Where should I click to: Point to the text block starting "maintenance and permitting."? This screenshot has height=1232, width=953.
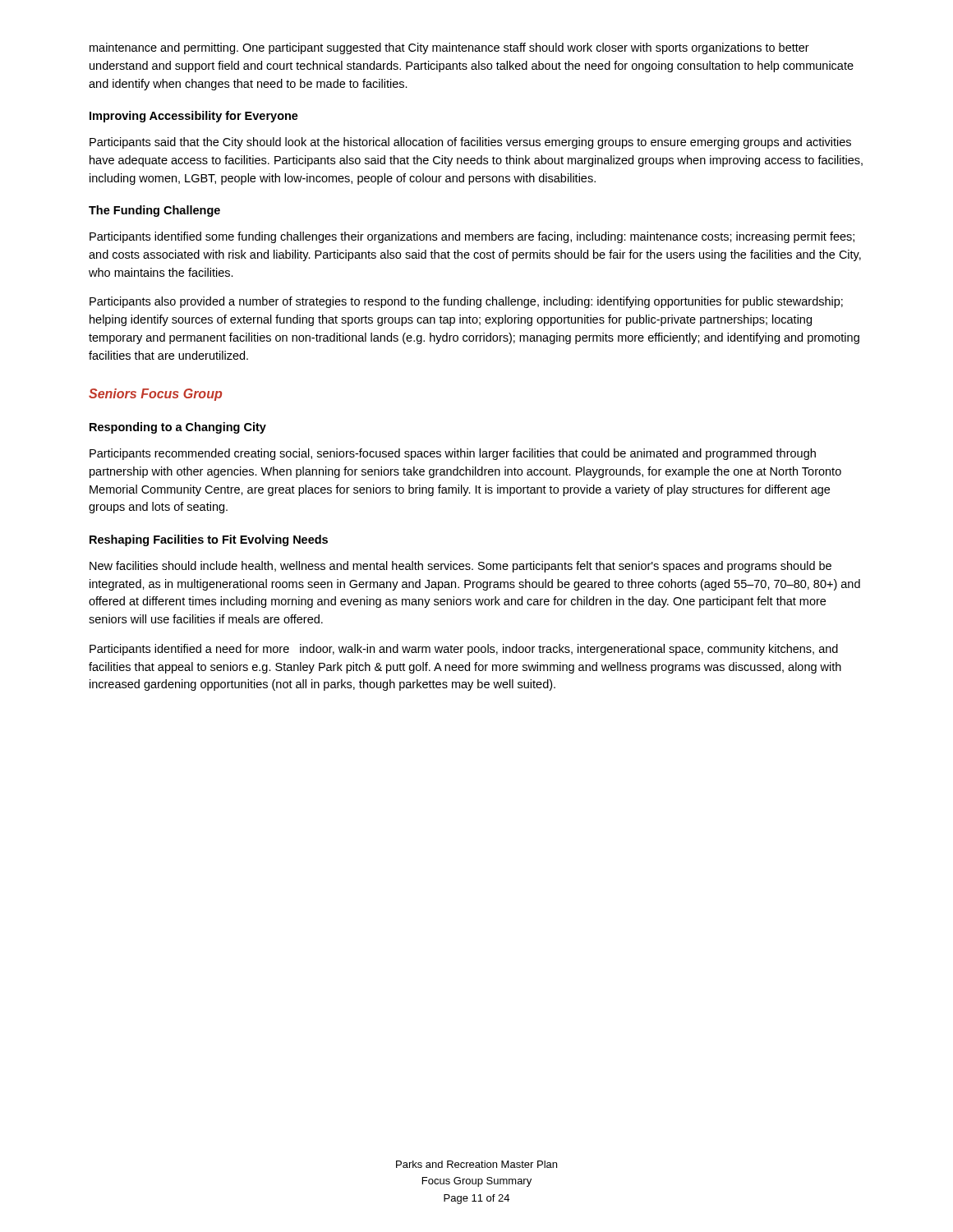click(x=471, y=65)
